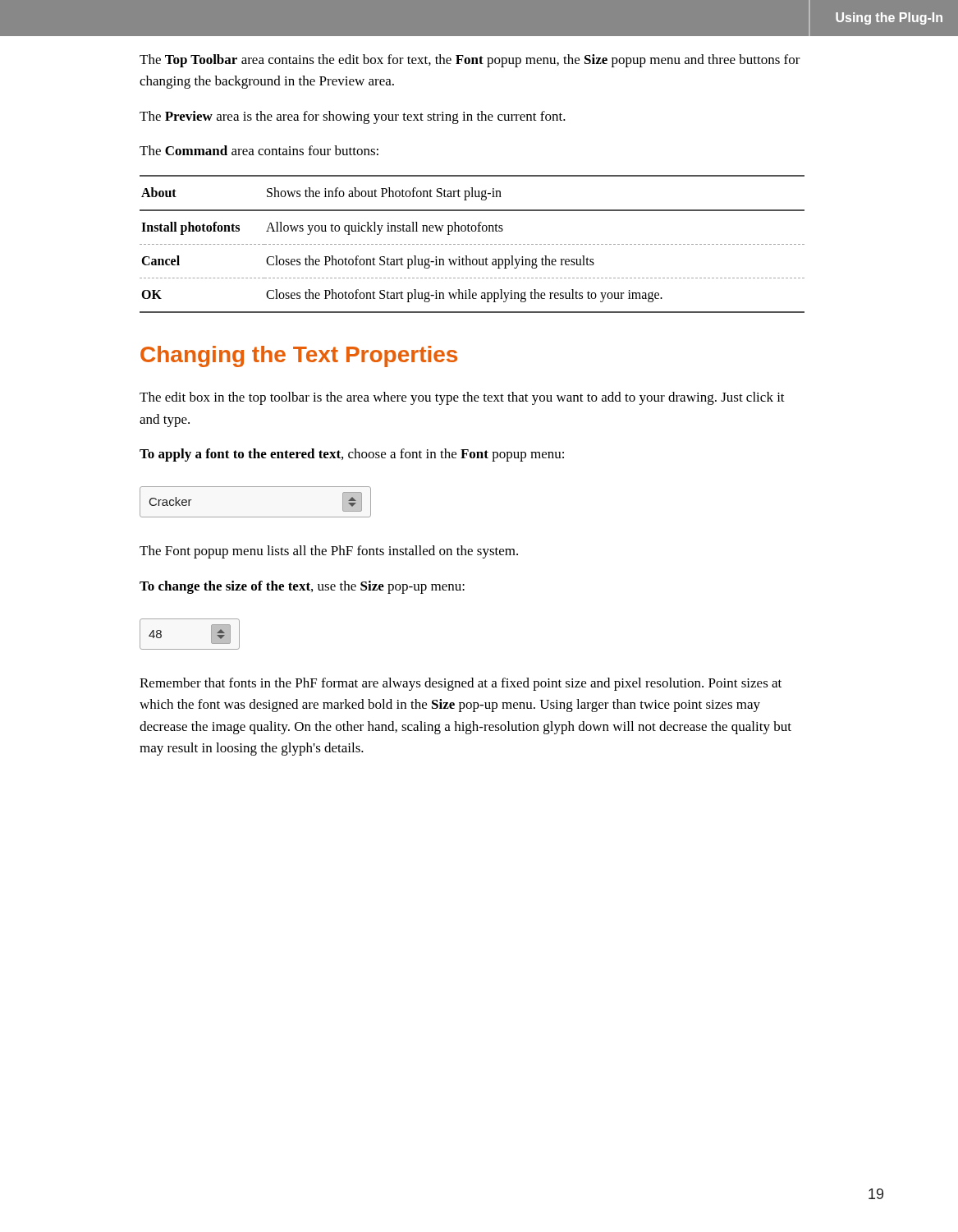Image resolution: width=958 pixels, height=1232 pixels.
Task: Point to the passage starting "The Font popup menu lists all the PhF"
Action: [x=329, y=551]
